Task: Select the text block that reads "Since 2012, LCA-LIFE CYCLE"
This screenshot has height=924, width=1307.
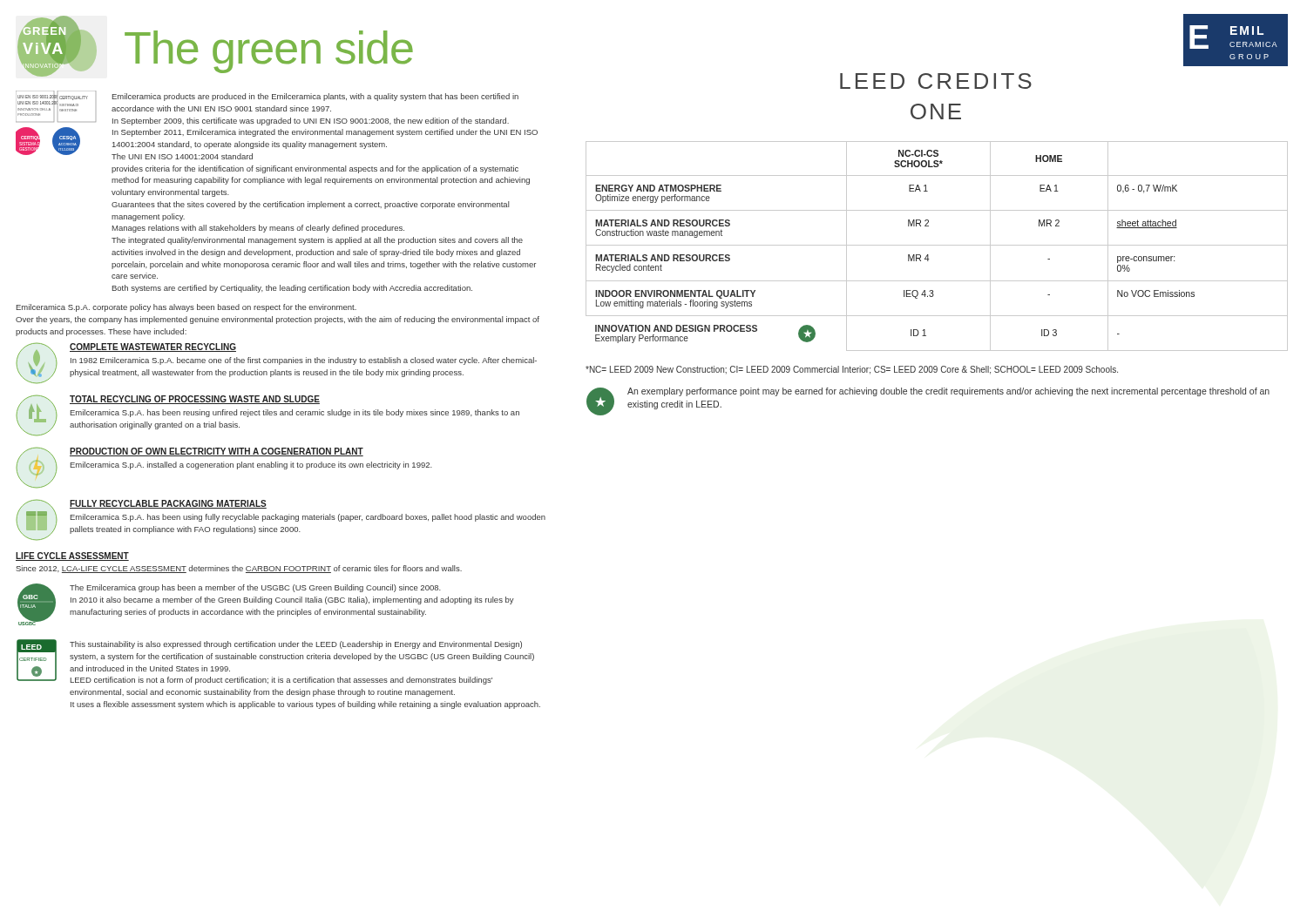Action: [x=239, y=569]
